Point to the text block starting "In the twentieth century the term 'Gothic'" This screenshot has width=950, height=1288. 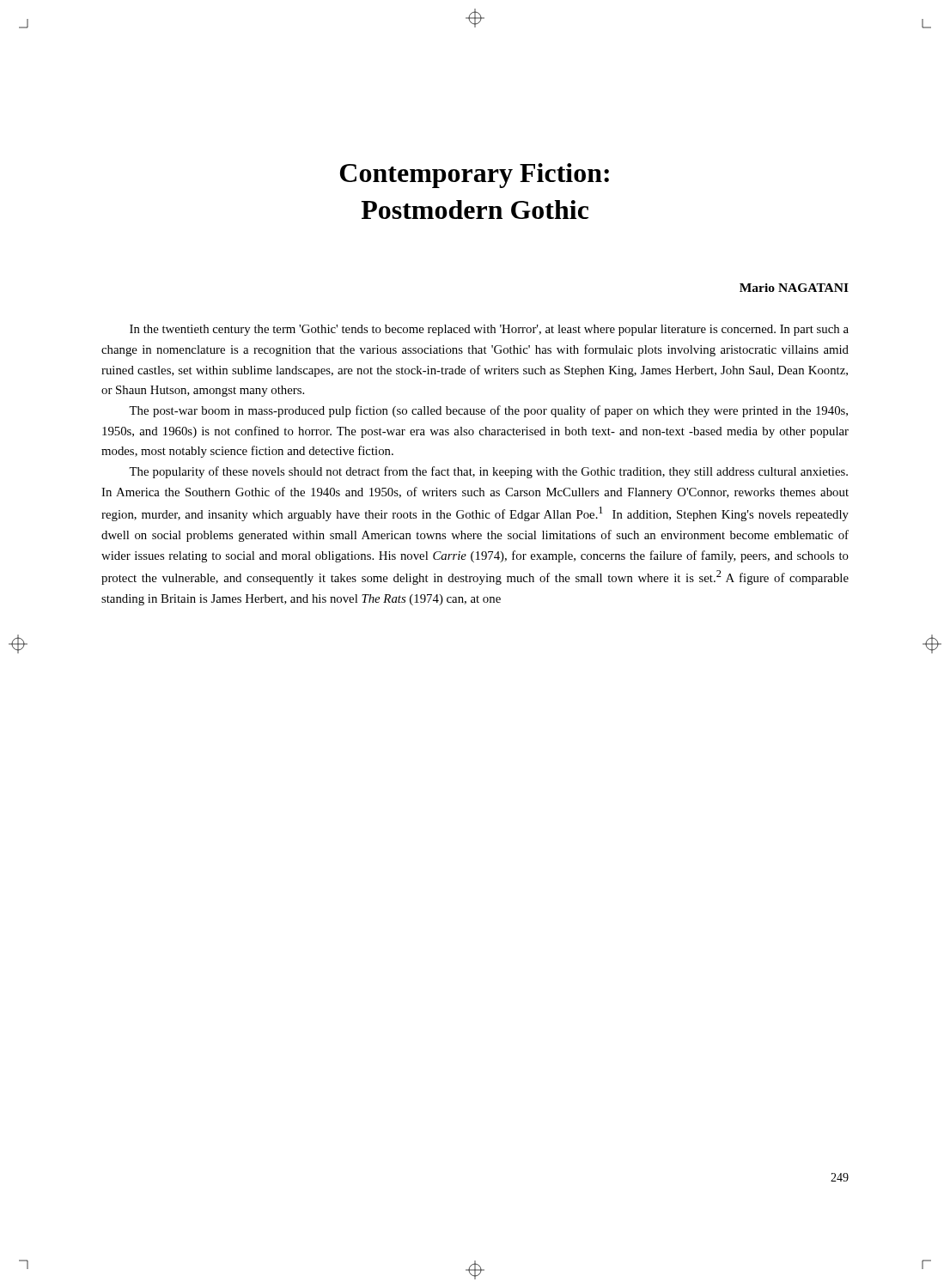click(x=475, y=360)
